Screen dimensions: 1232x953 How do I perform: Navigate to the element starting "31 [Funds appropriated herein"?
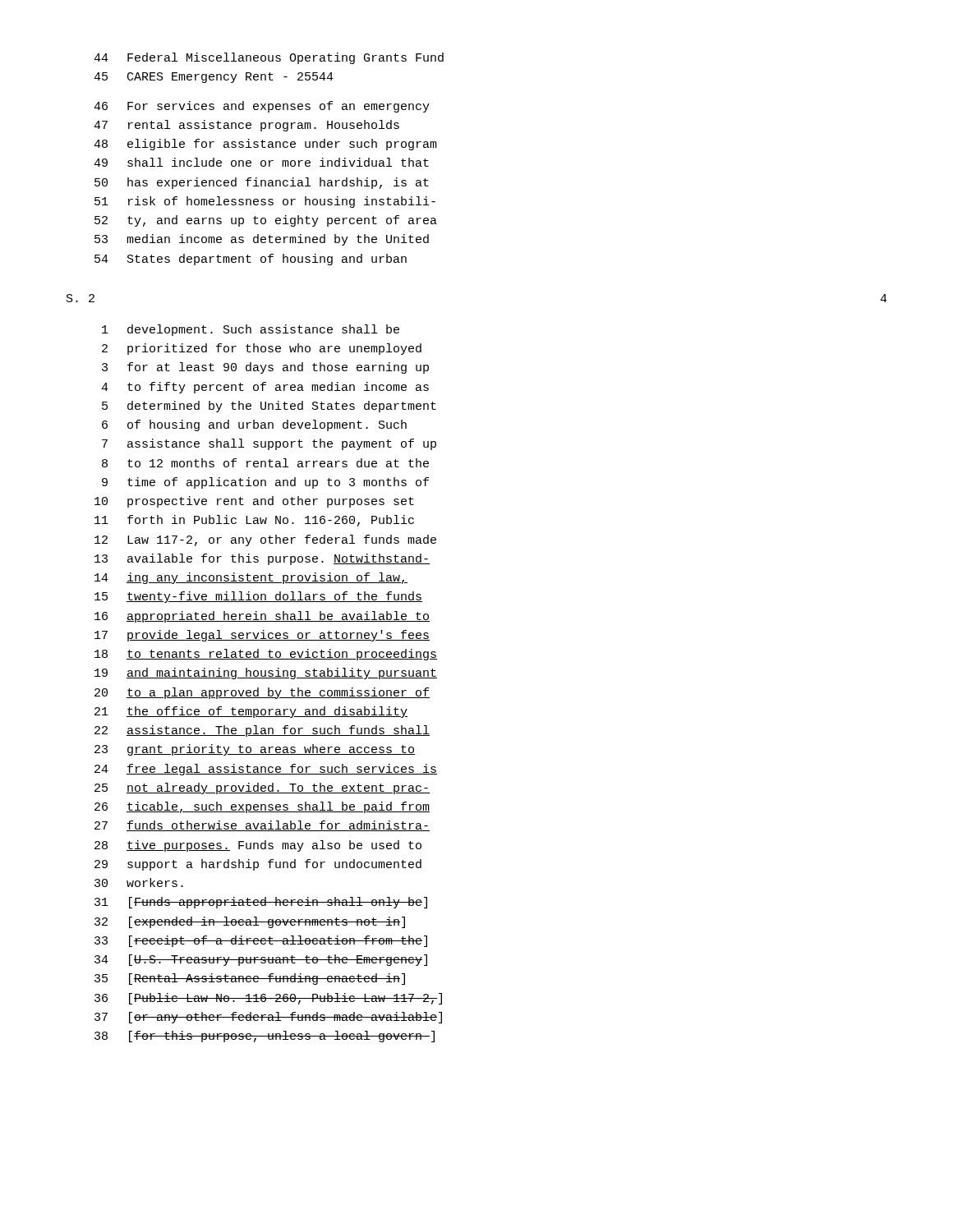[x=261, y=903]
